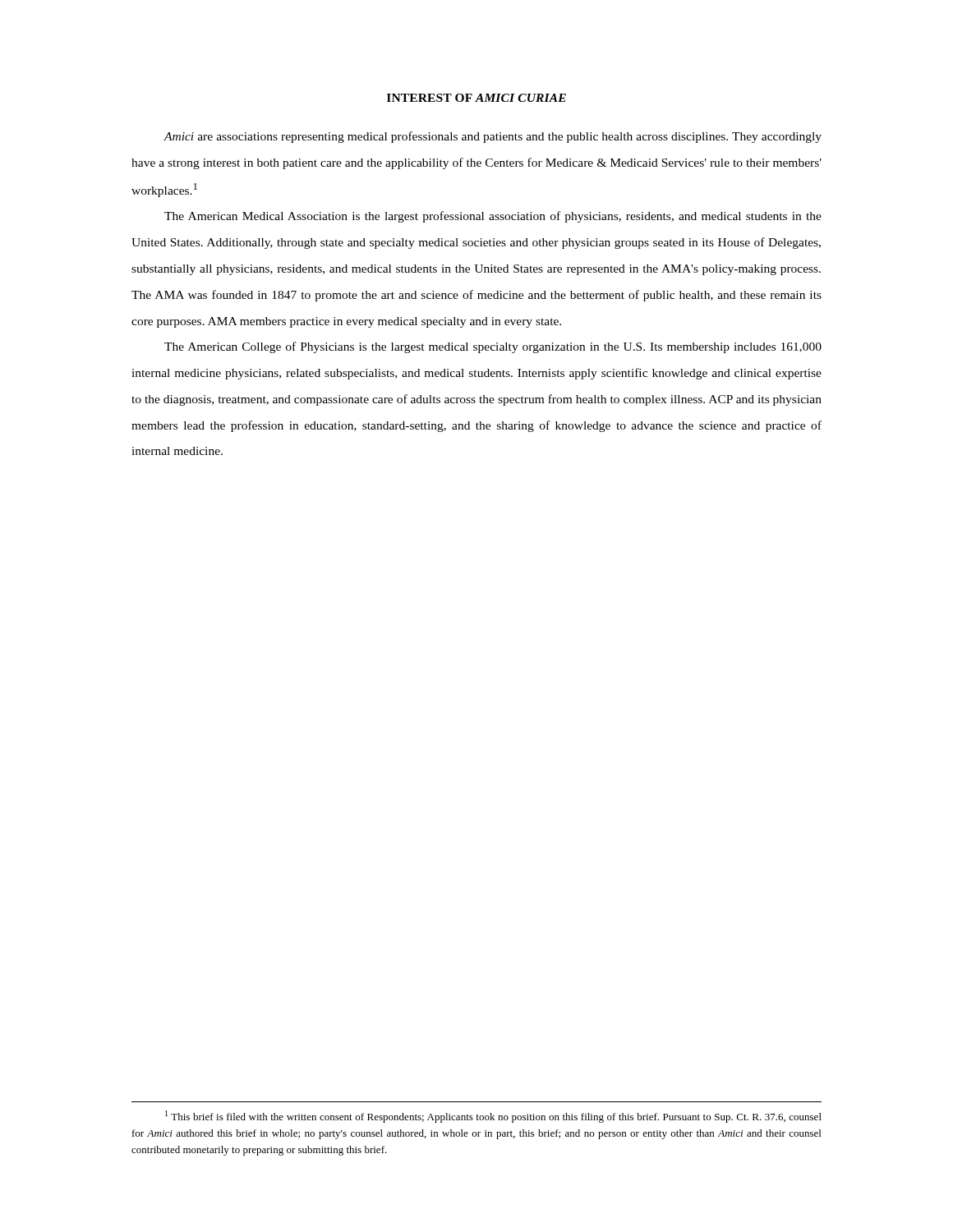953x1232 pixels.
Task: Click on the text block that reads "The American Medical Association is the largest"
Action: 476,268
